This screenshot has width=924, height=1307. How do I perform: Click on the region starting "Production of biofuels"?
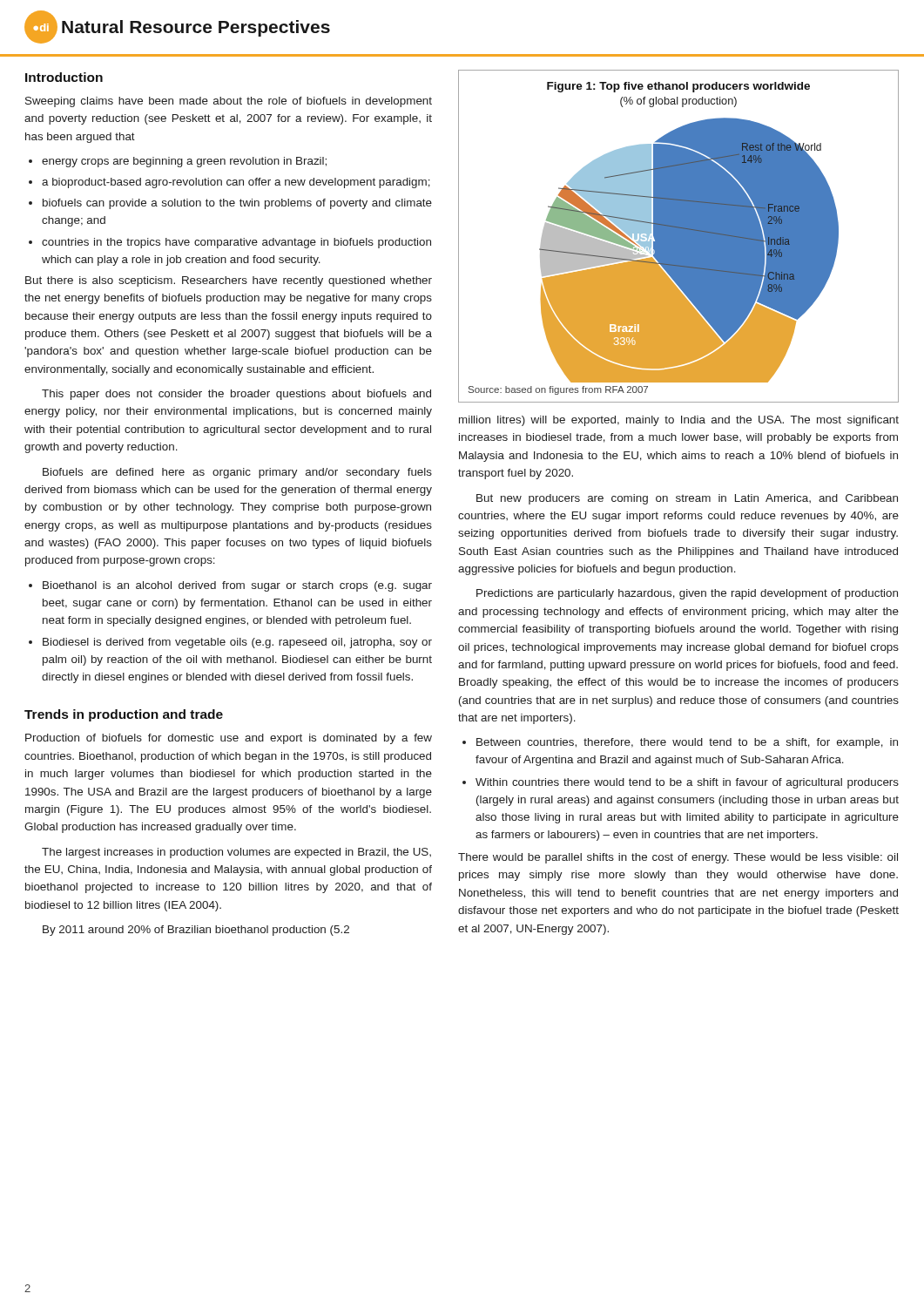click(228, 782)
